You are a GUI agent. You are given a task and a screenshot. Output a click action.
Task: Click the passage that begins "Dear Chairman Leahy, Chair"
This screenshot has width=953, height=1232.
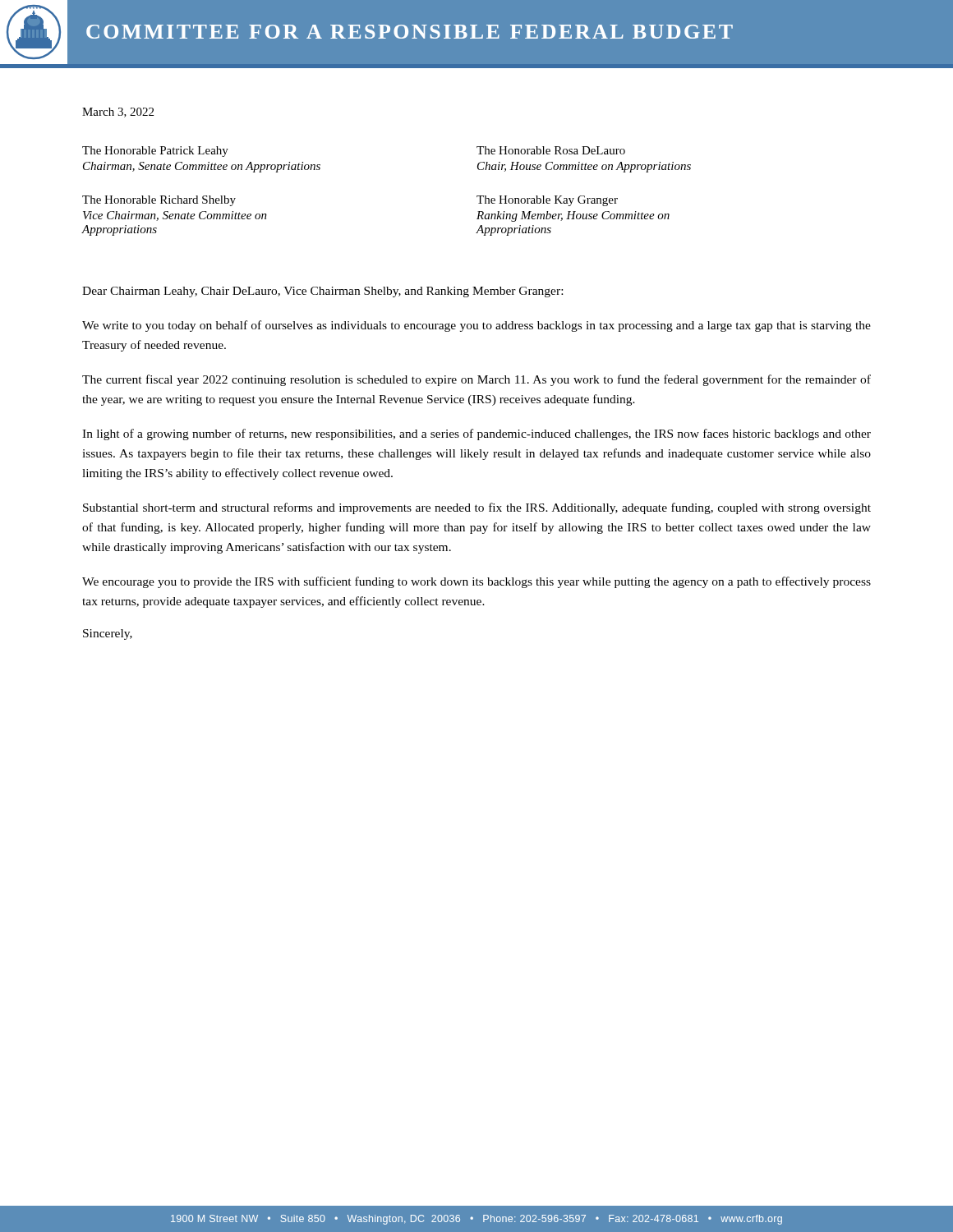tap(323, 290)
